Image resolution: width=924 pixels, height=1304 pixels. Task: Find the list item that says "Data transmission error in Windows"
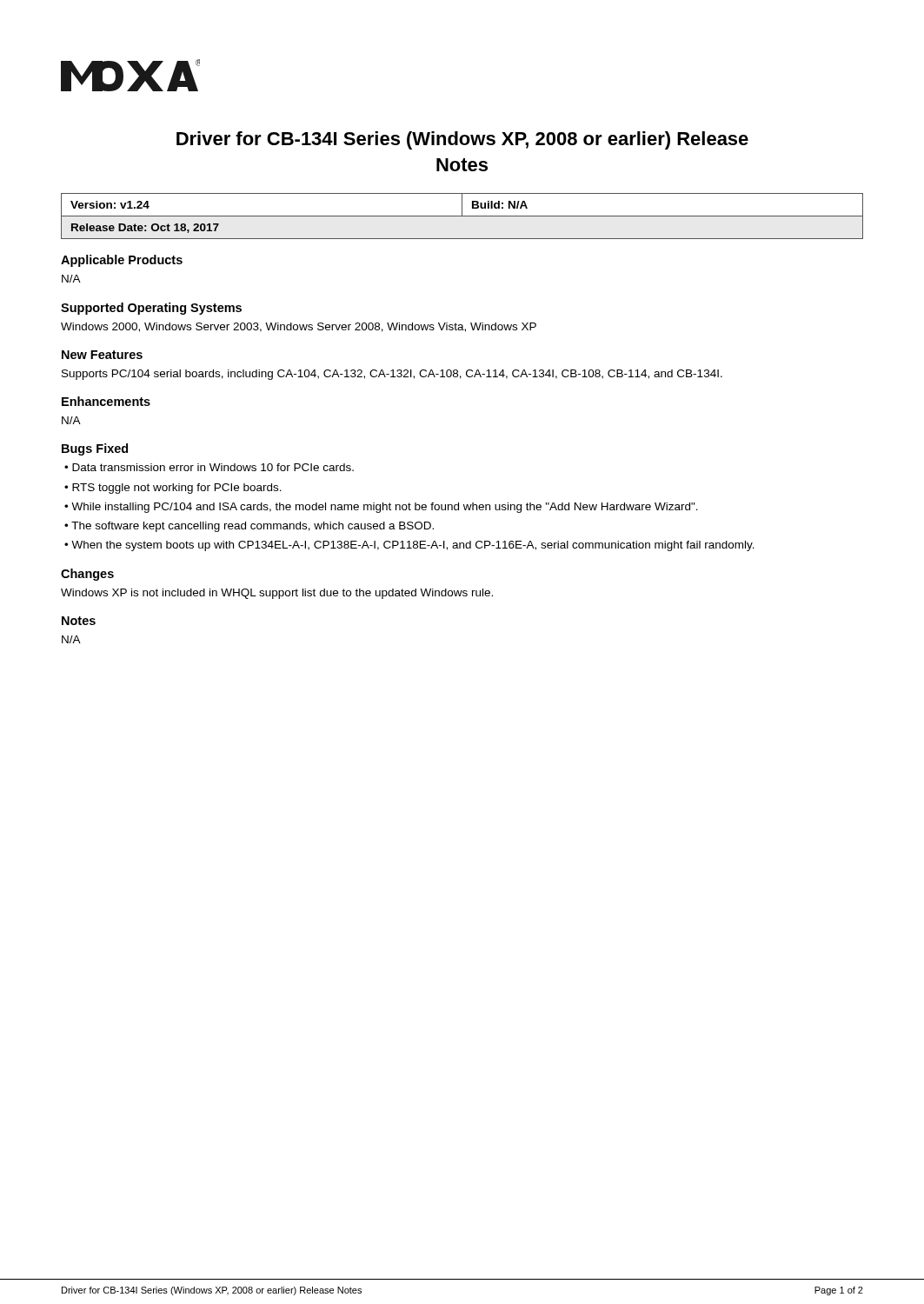[x=213, y=468]
